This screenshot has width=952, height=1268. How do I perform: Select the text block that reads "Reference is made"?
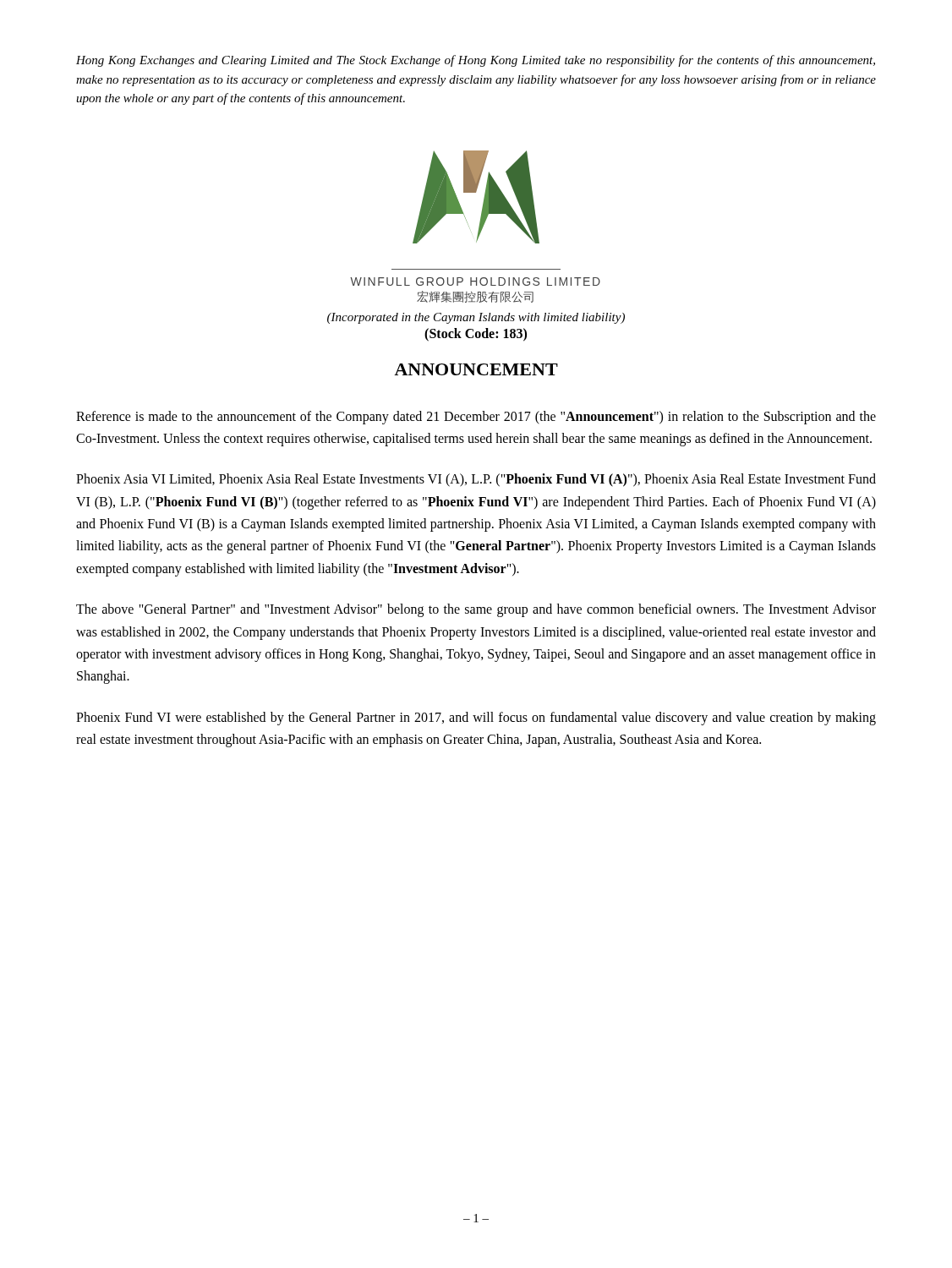coord(476,427)
